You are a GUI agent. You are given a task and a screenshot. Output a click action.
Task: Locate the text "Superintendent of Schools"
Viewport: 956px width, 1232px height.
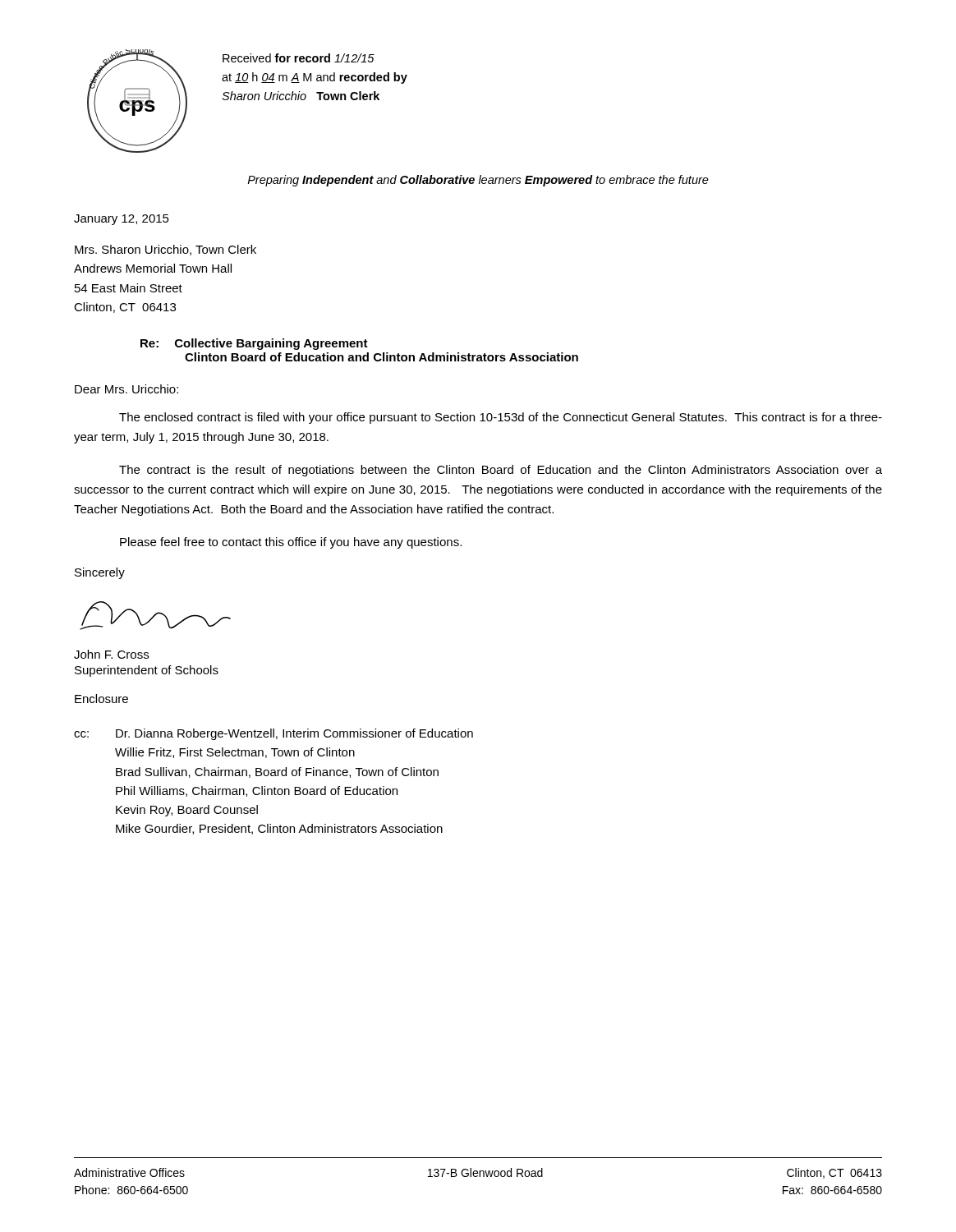[x=146, y=670]
